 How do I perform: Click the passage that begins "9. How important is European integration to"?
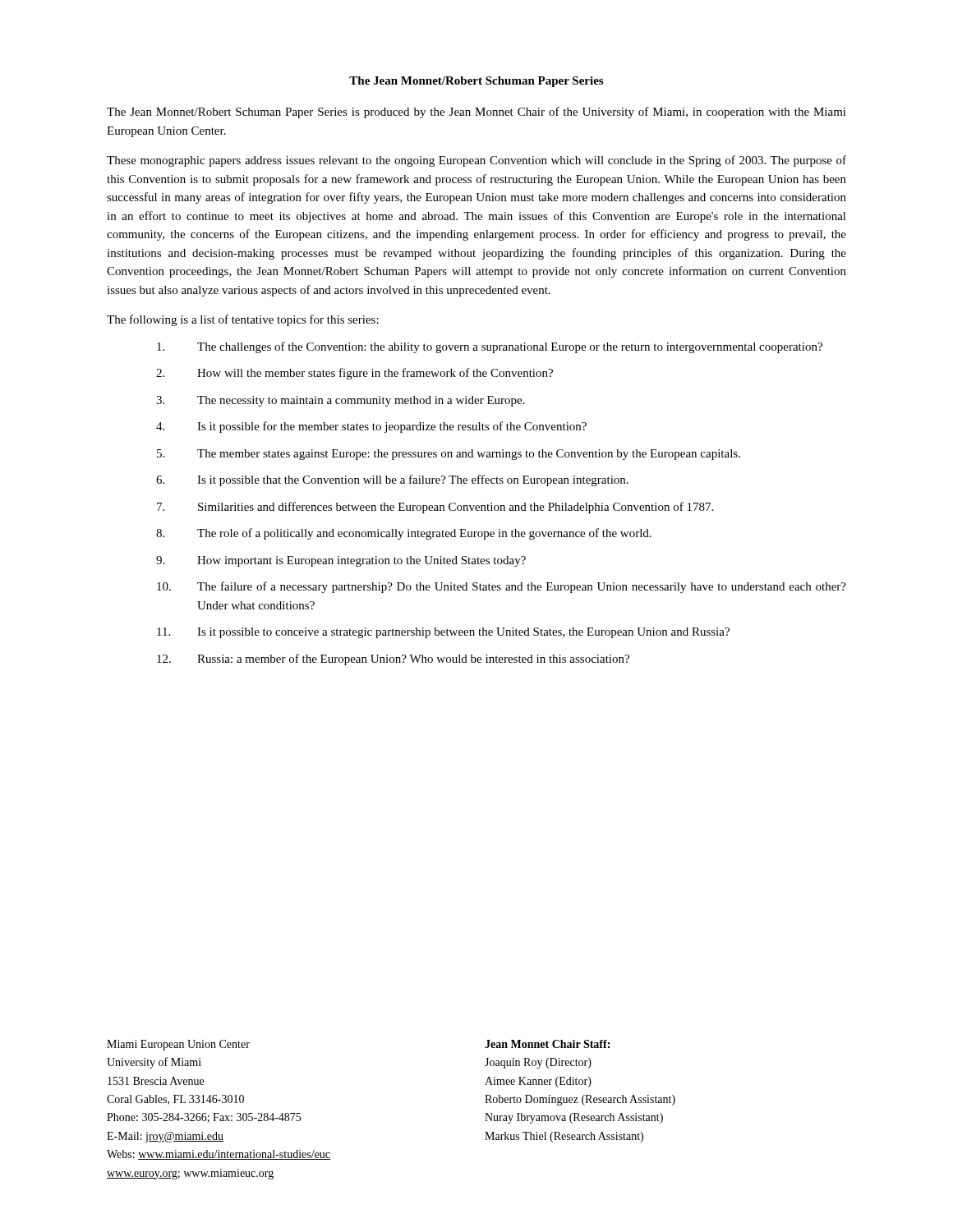tap(501, 560)
